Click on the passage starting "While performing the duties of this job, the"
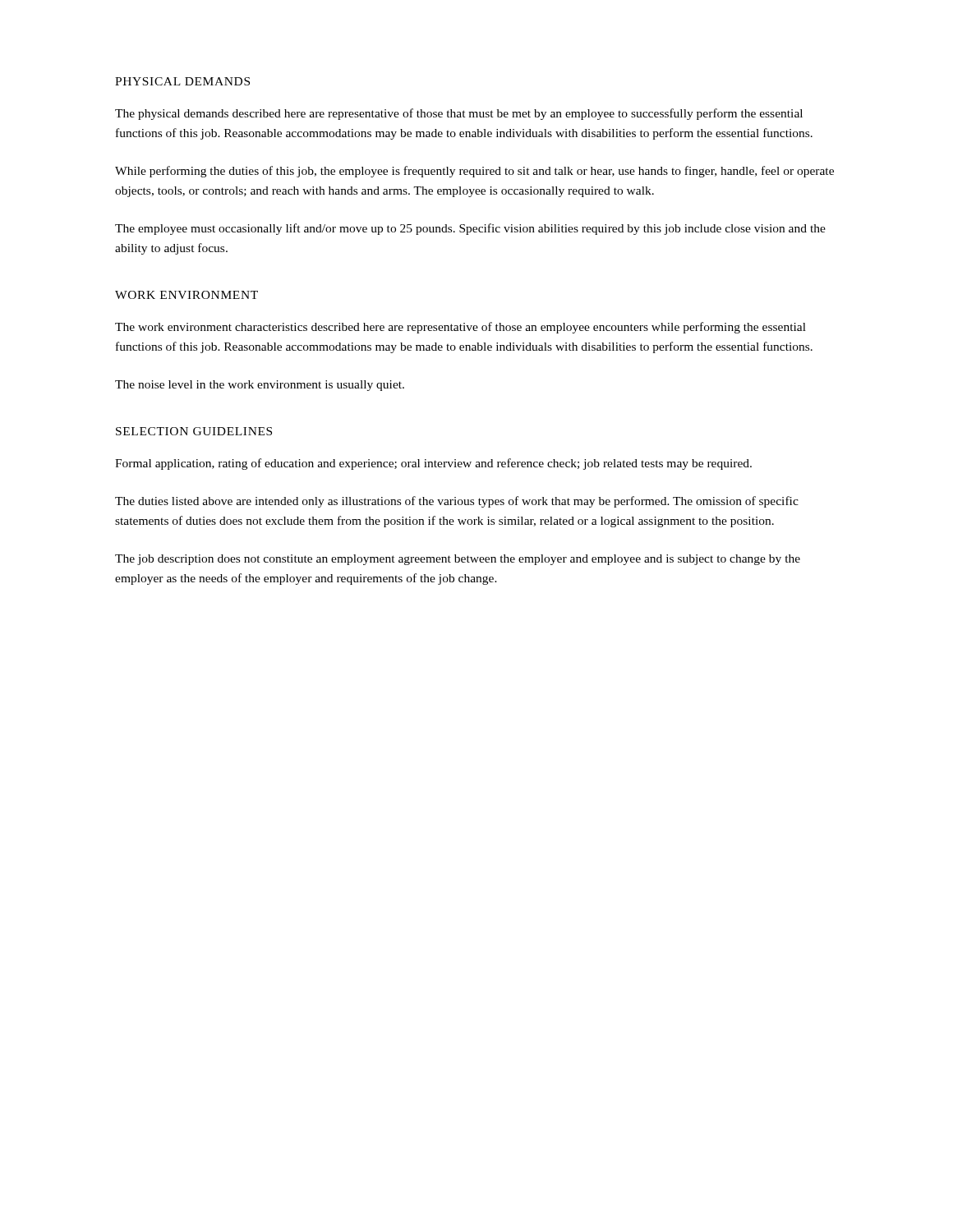Screen dimensions: 1232x953 (x=475, y=180)
